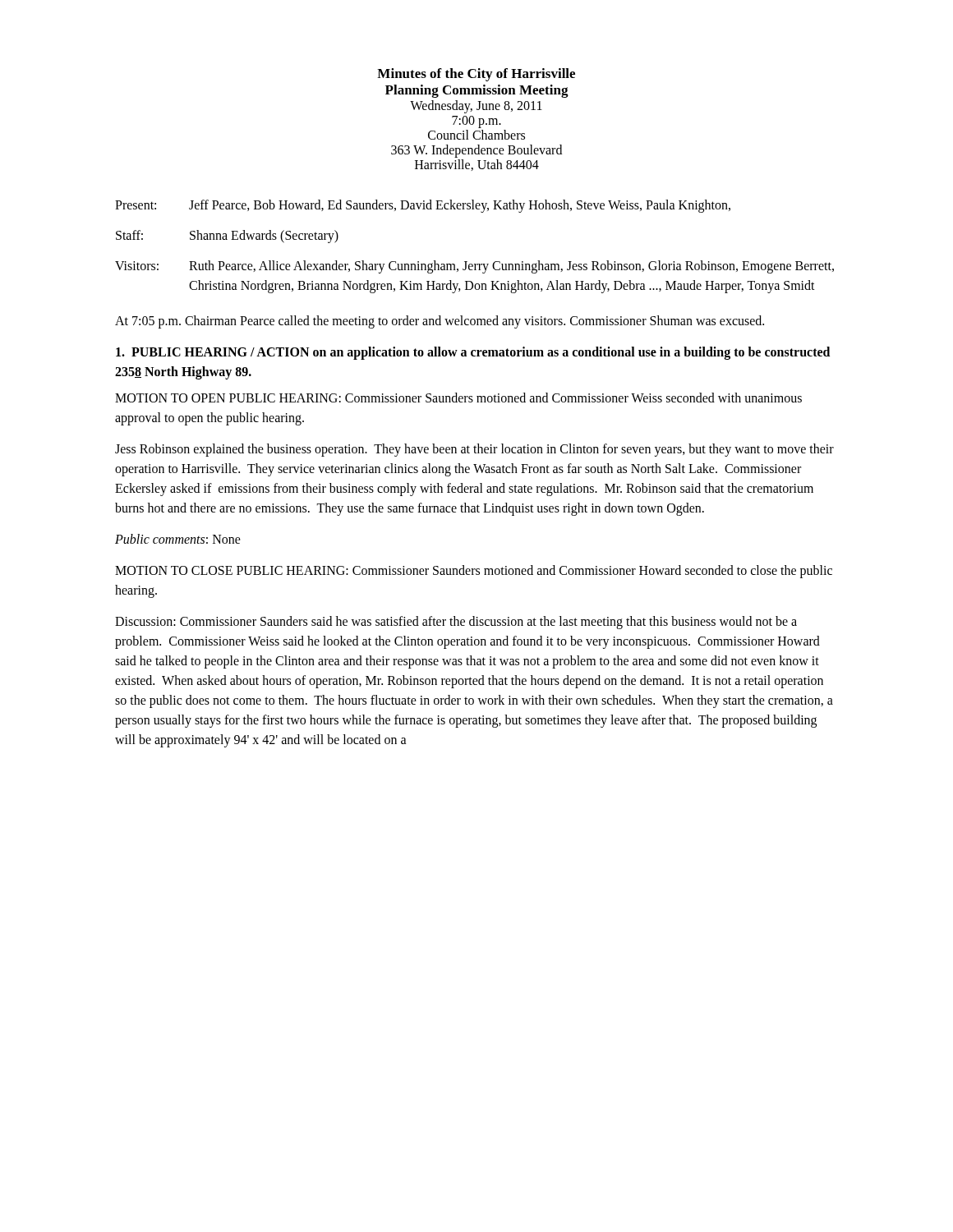Locate the section header that opens with "1. PUBLIC HEARING / ACTION on"
The width and height of the screenshot is (953, 1232).
[473, 362]
